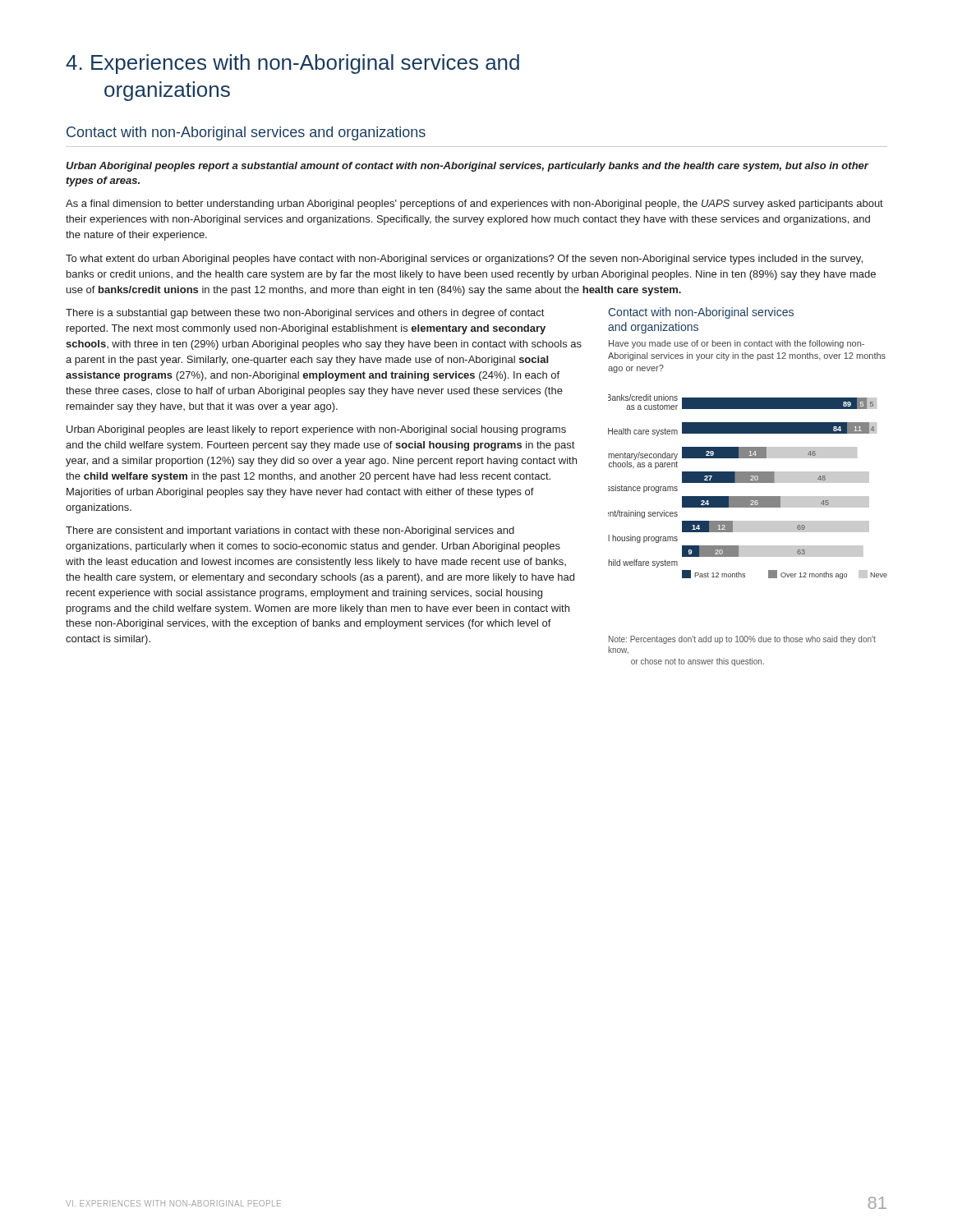Select the element starting "There is a substantial gap"
Screen dimensions: 1232x953
click(x=324, y=359)
